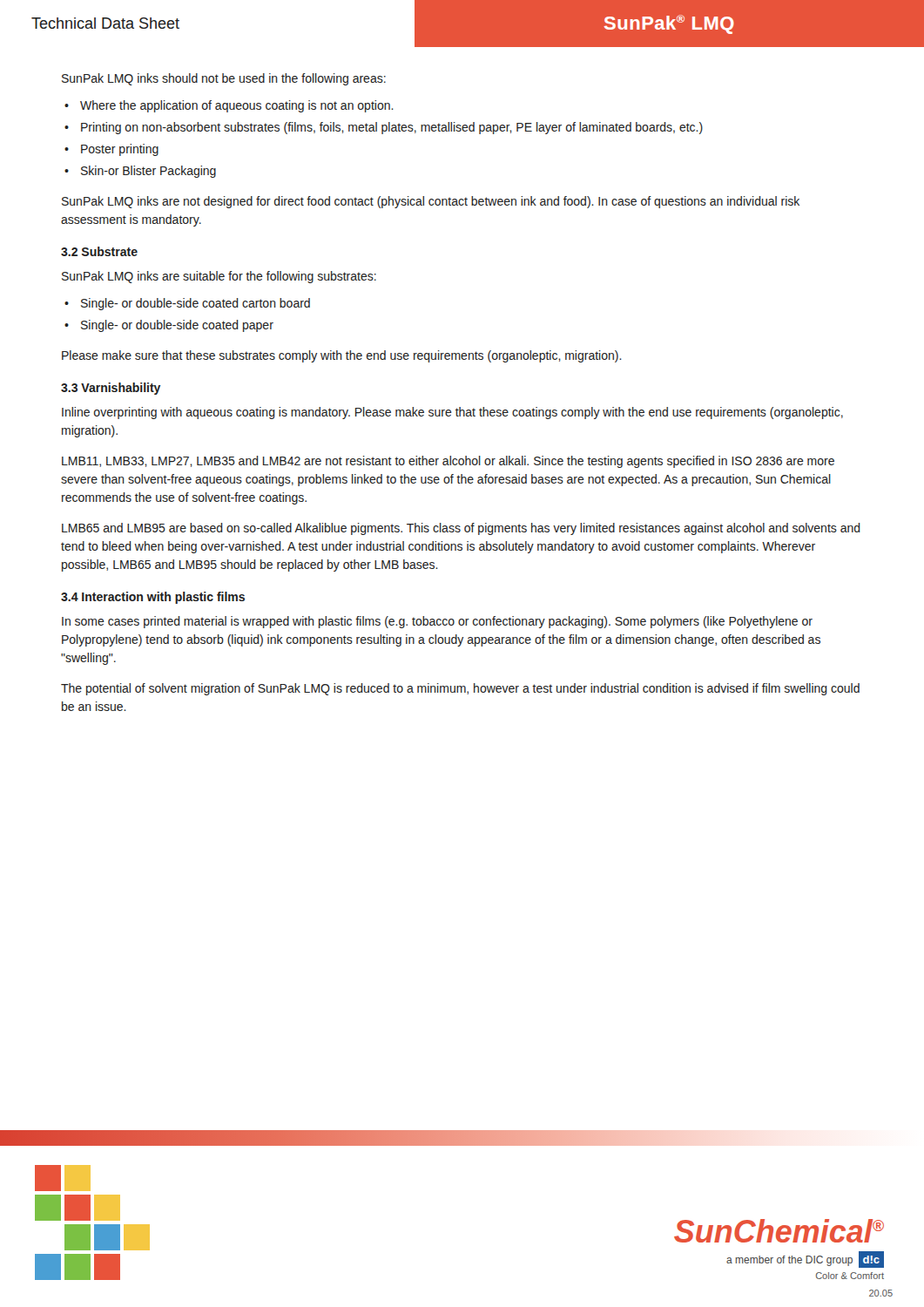
Task: Locate the block starting "3.4 Interaction with"
Action: (x=153, y=597)
